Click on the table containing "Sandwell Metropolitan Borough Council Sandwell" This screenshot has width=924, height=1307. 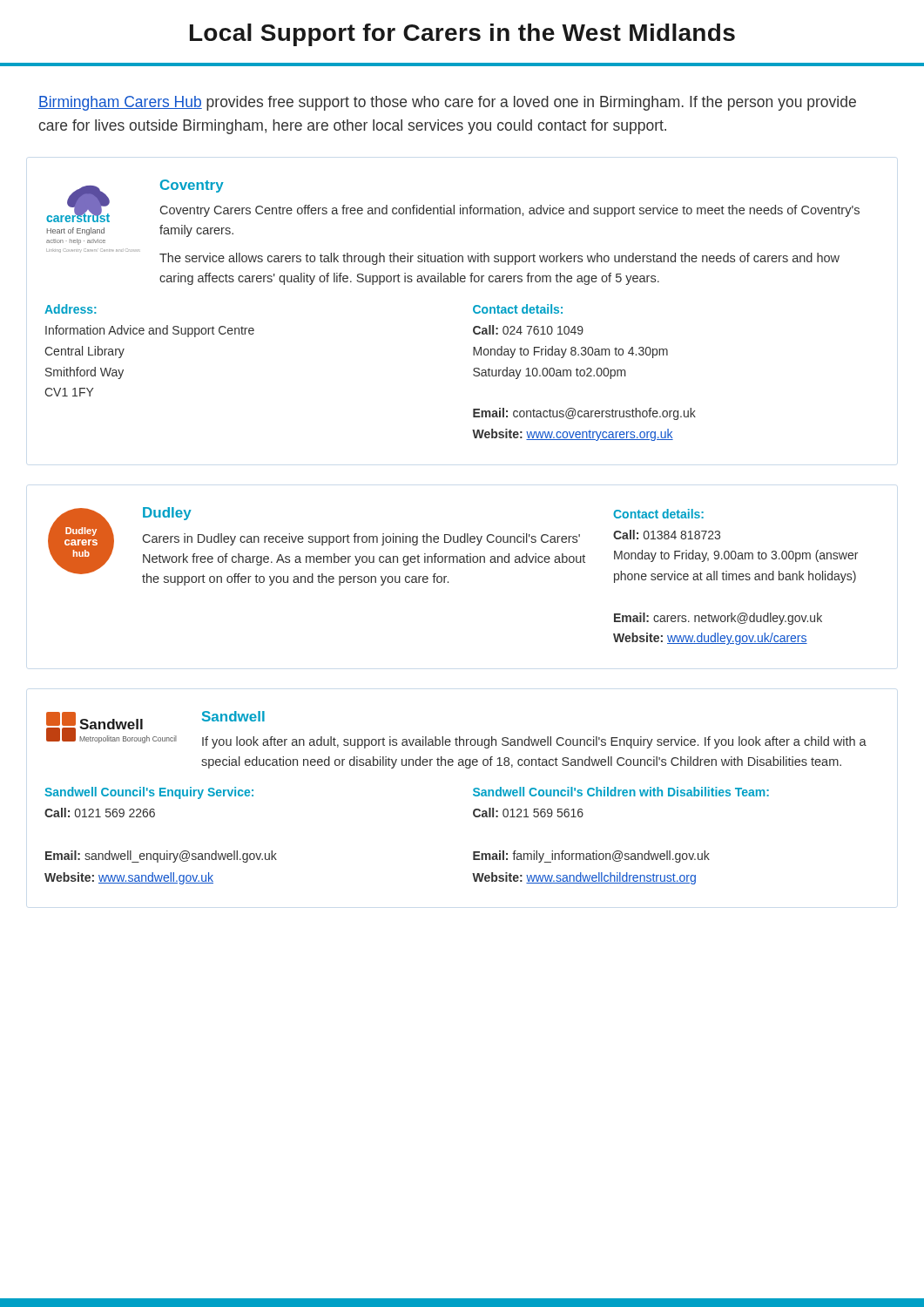click(462, 798)
